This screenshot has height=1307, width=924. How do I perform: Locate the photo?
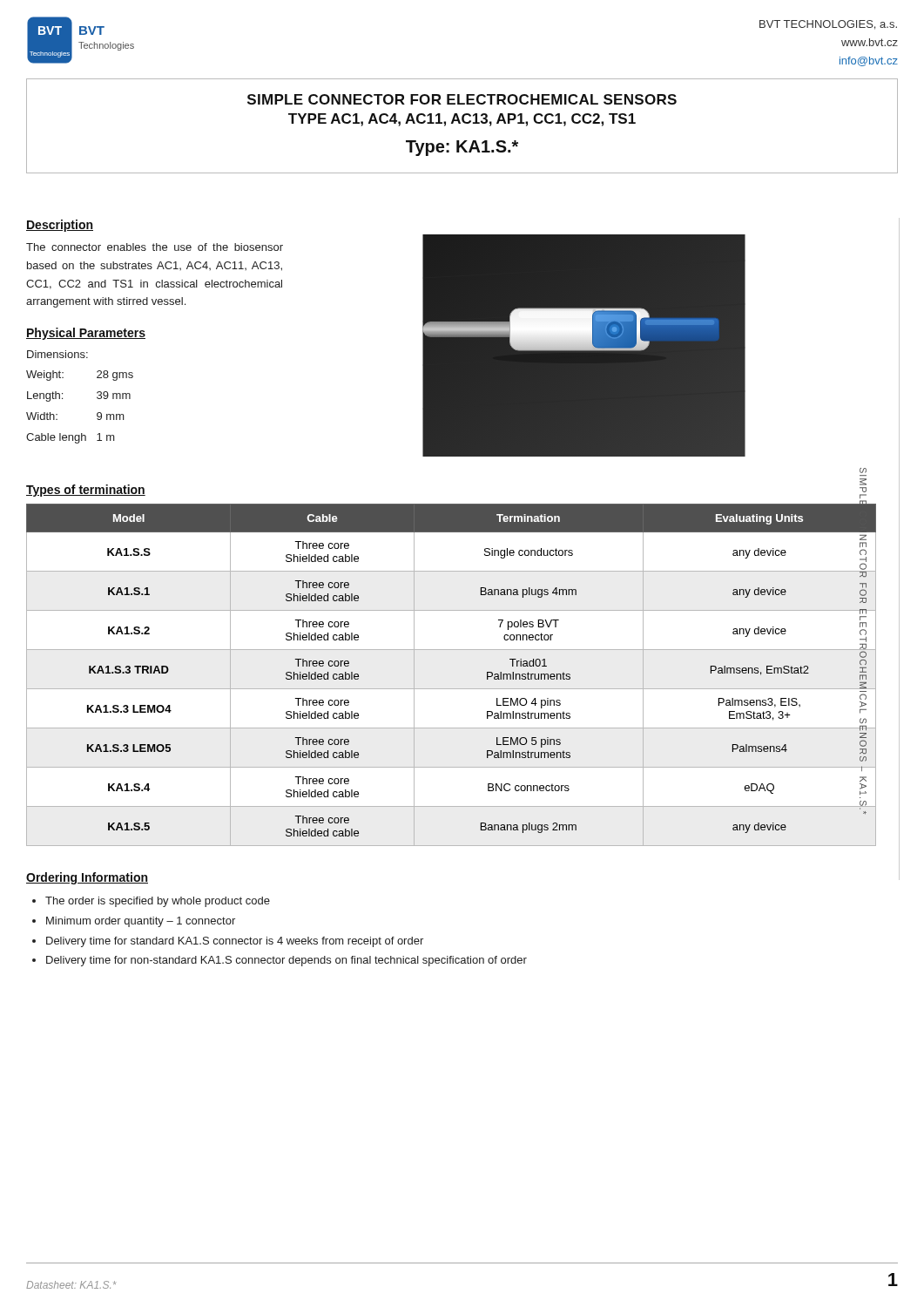584,345
